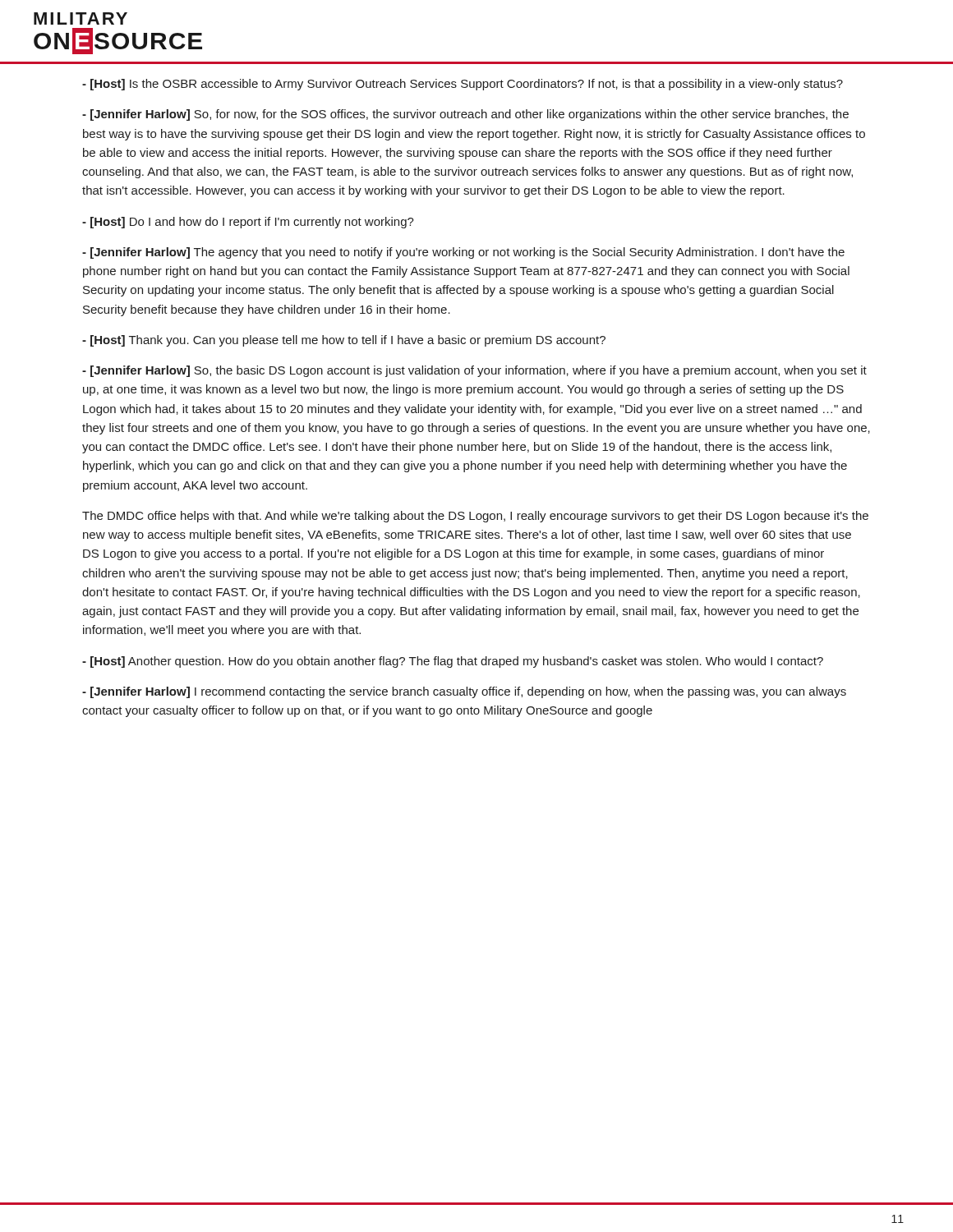Click on the text block starting "[Jennifer Harlow] So, the basic DS"
953x1232 pixels.
coord(476,427)
